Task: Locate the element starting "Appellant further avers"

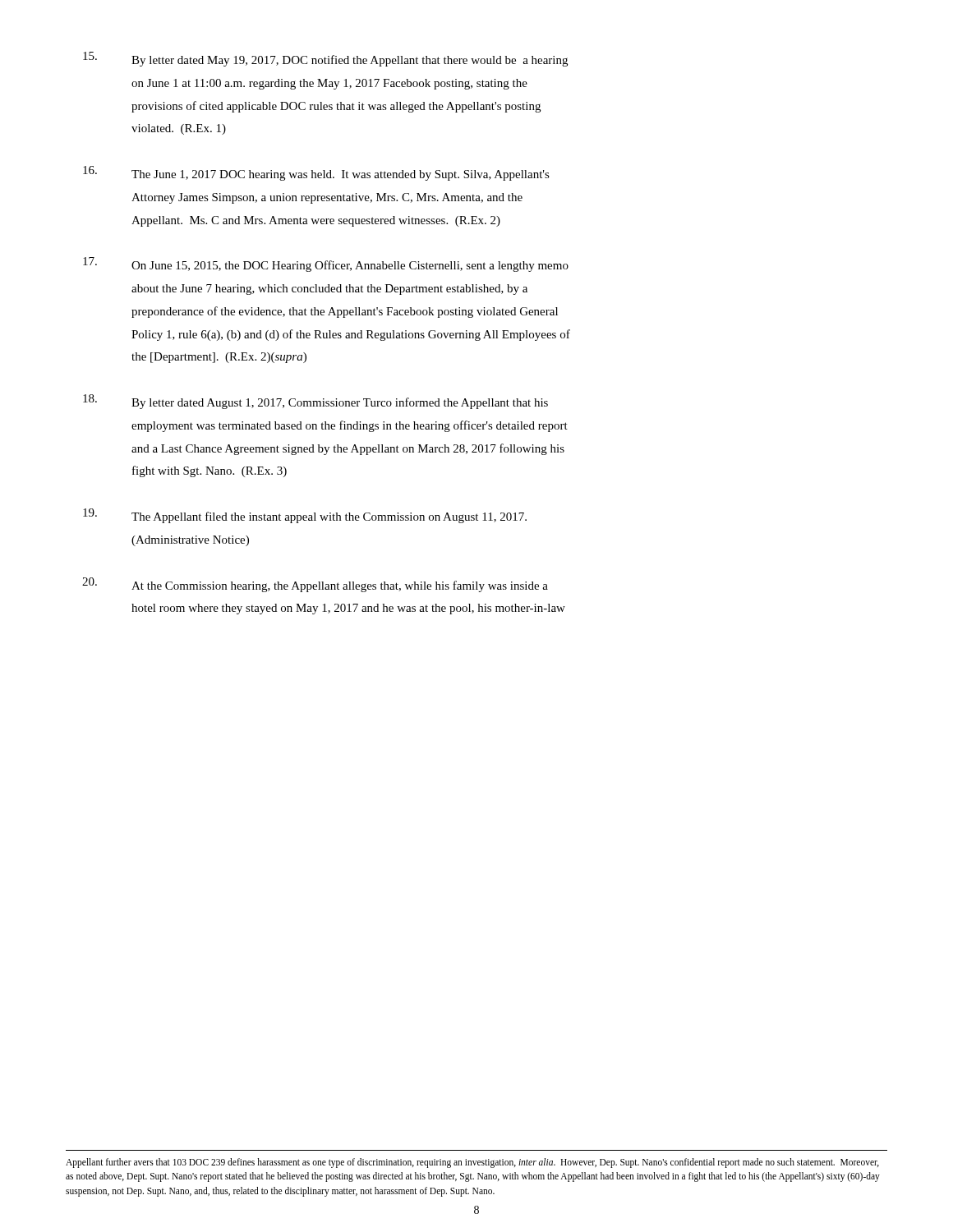Action: coord(473,1176)
